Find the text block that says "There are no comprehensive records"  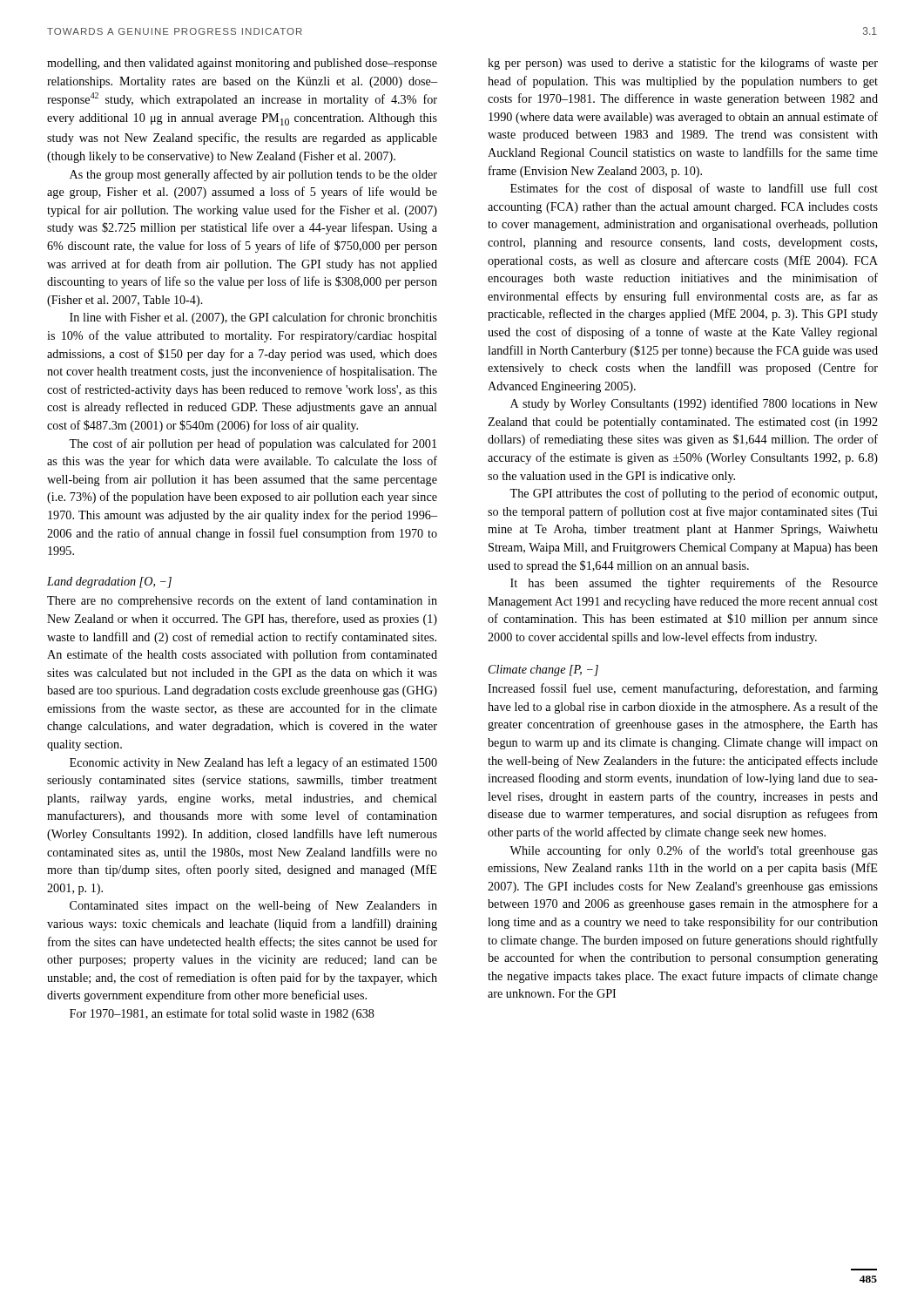242,807
